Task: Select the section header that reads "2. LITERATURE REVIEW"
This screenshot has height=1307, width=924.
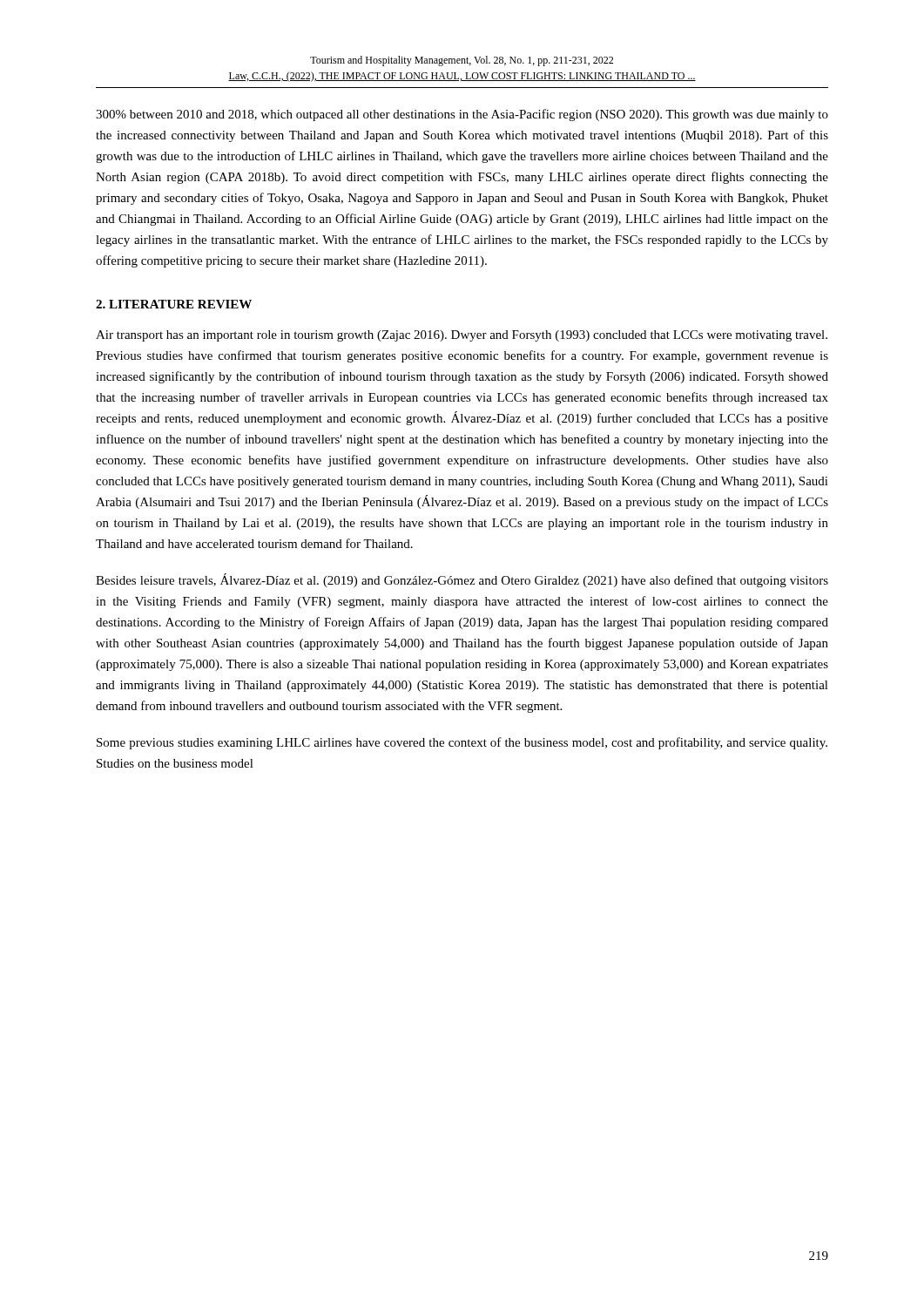Action: (x=174, y=304)
